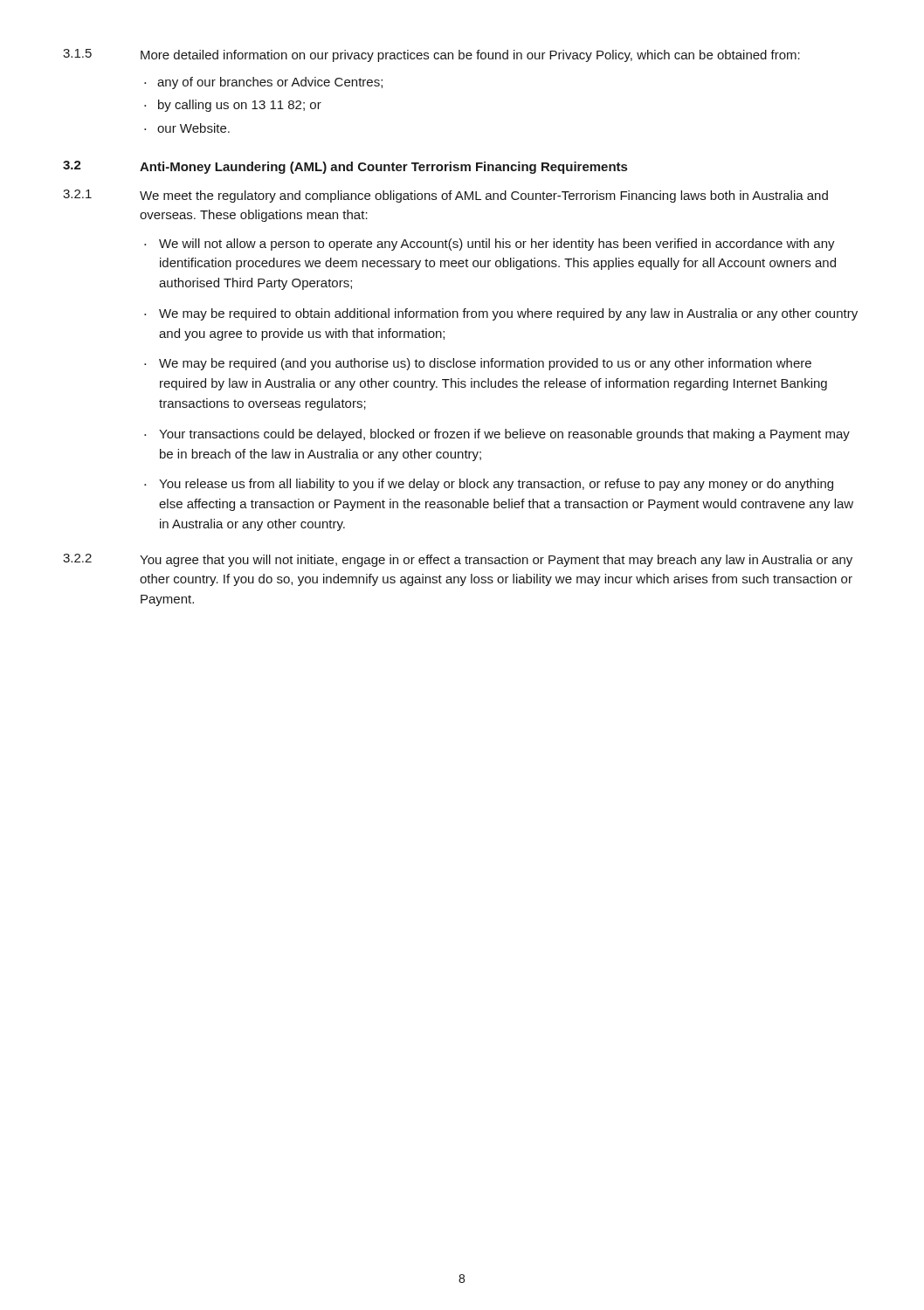The image size is (924, 1310).
Task: Locate the block of text that opens with "any of our branches or Advice"
Action: coord(270,81)
